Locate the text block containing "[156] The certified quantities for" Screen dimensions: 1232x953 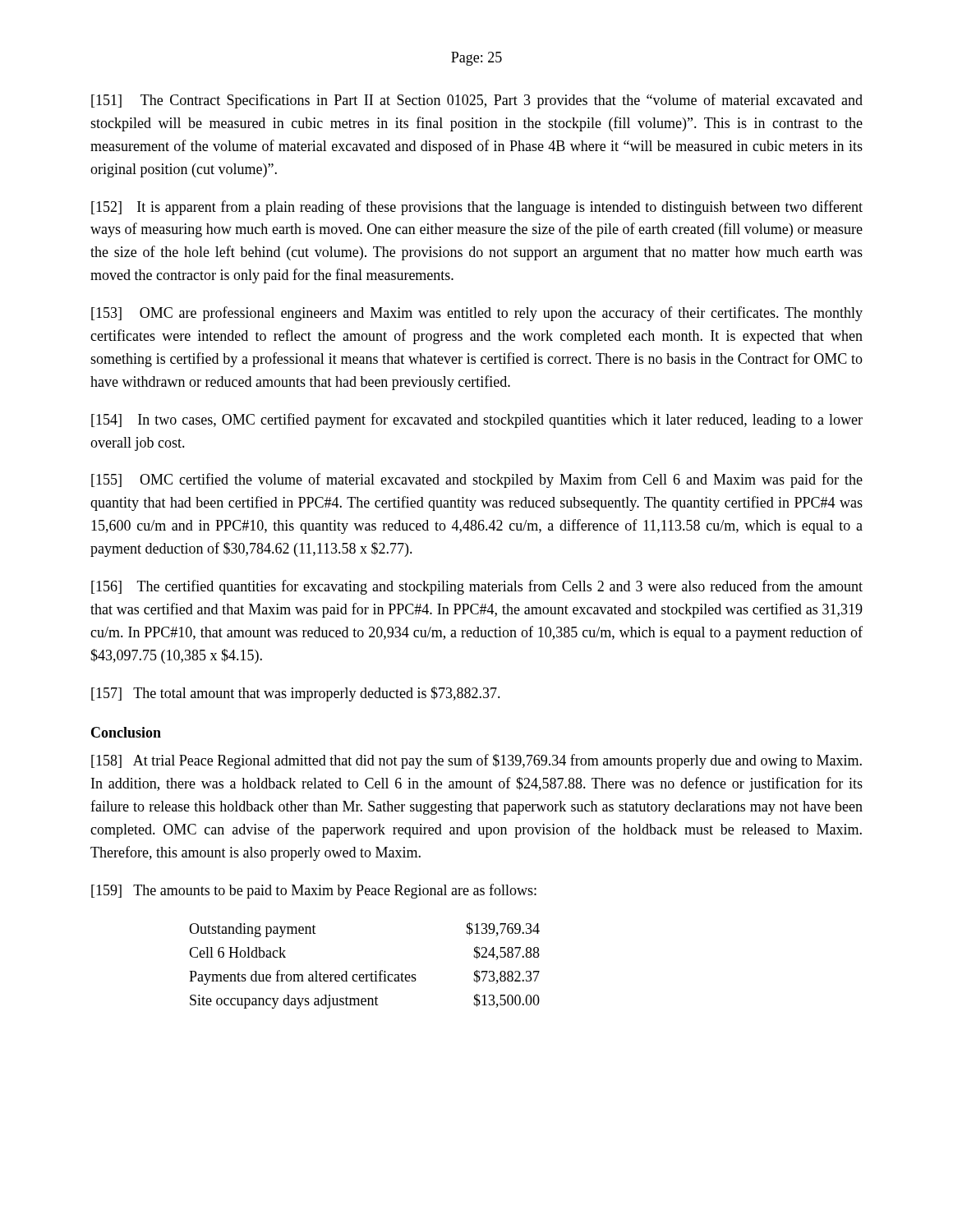coord(476,621)
